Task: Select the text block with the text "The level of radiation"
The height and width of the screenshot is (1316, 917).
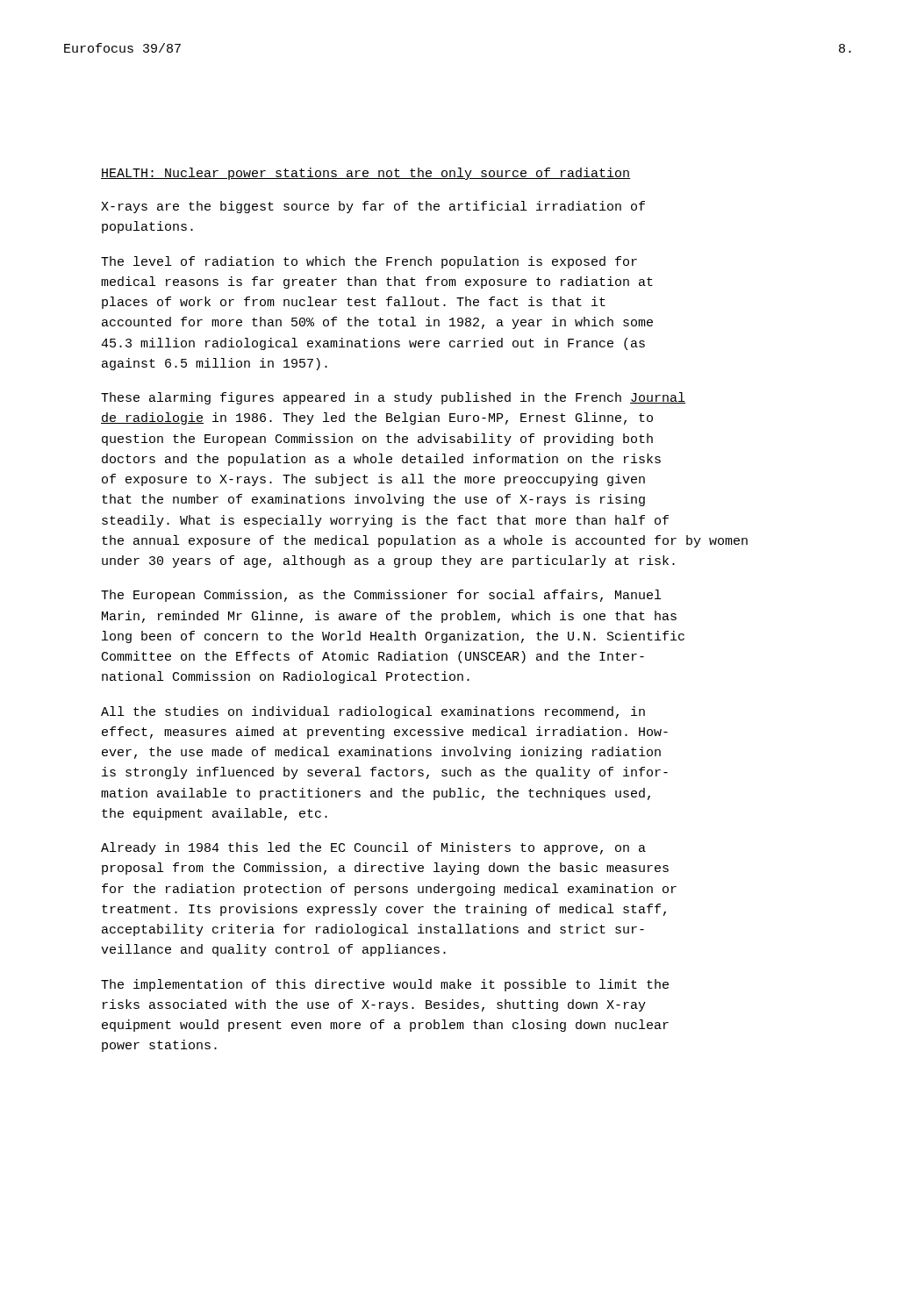Action: tap(377, 313)
